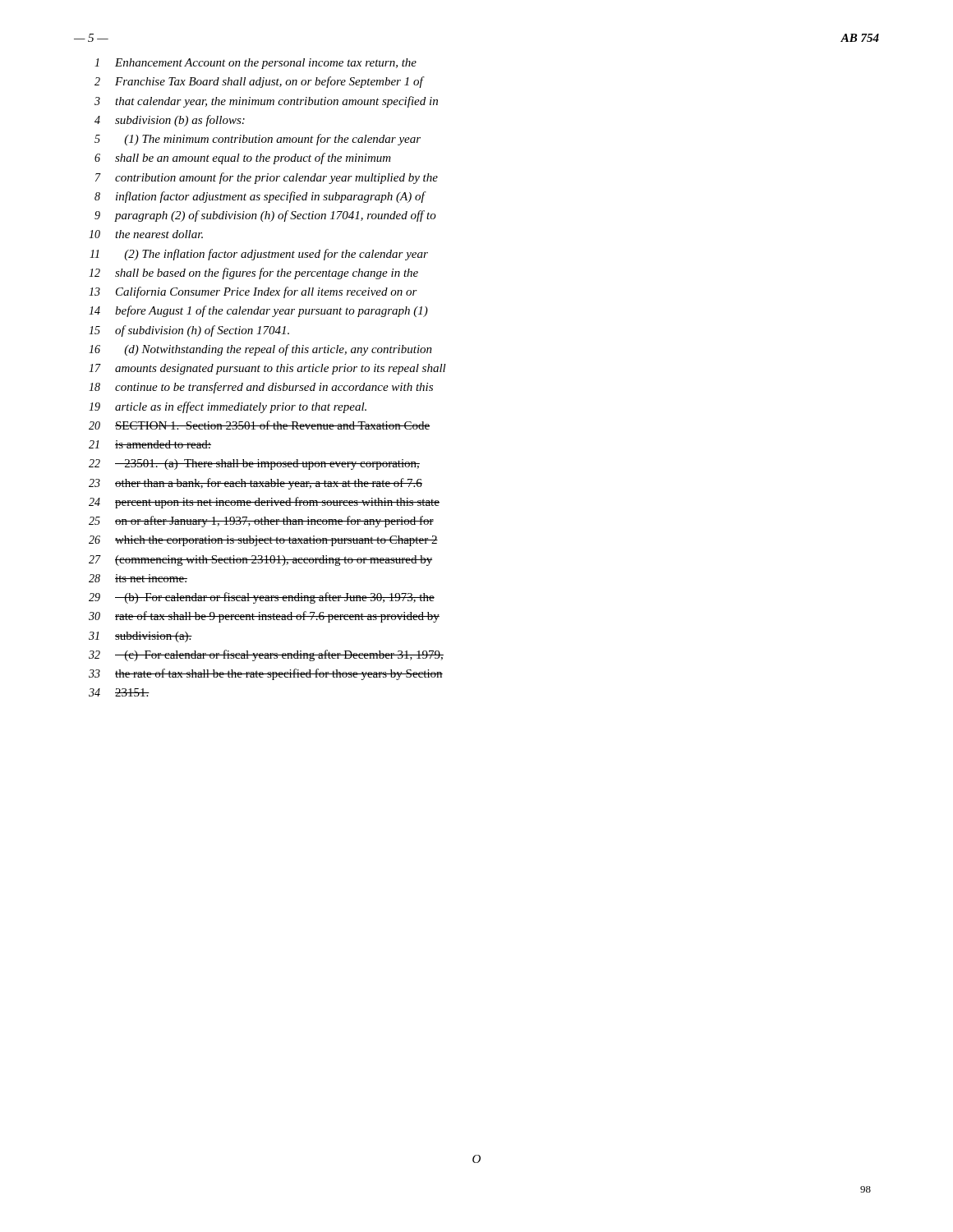
Task: Click on the text block starting "1 Enhancement Account on"
Action: (256, 64)
